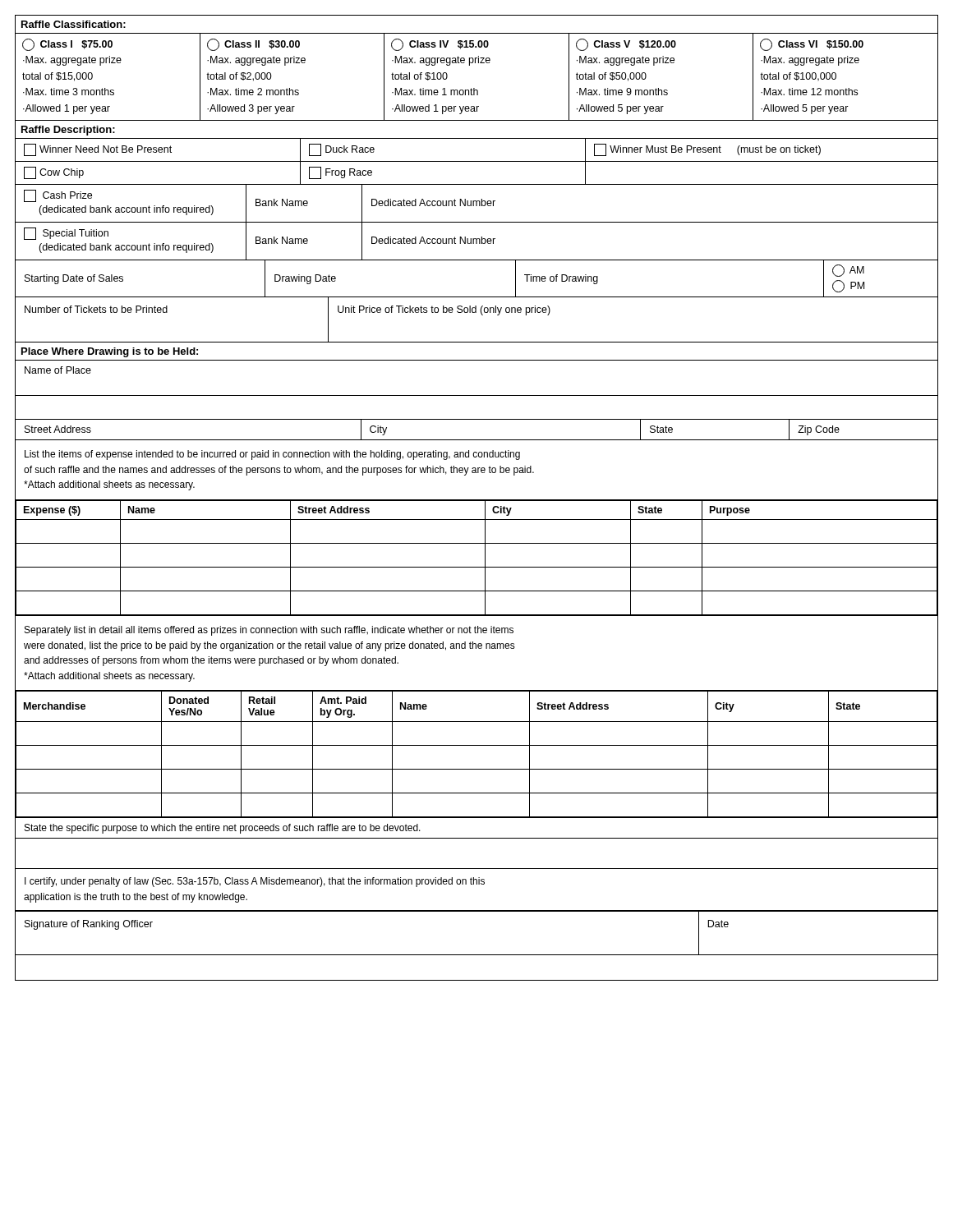Select the table that reads "Cow Chip Frog Race"
The height and width of the screenshot is (1232, 953).
point(476,173)
